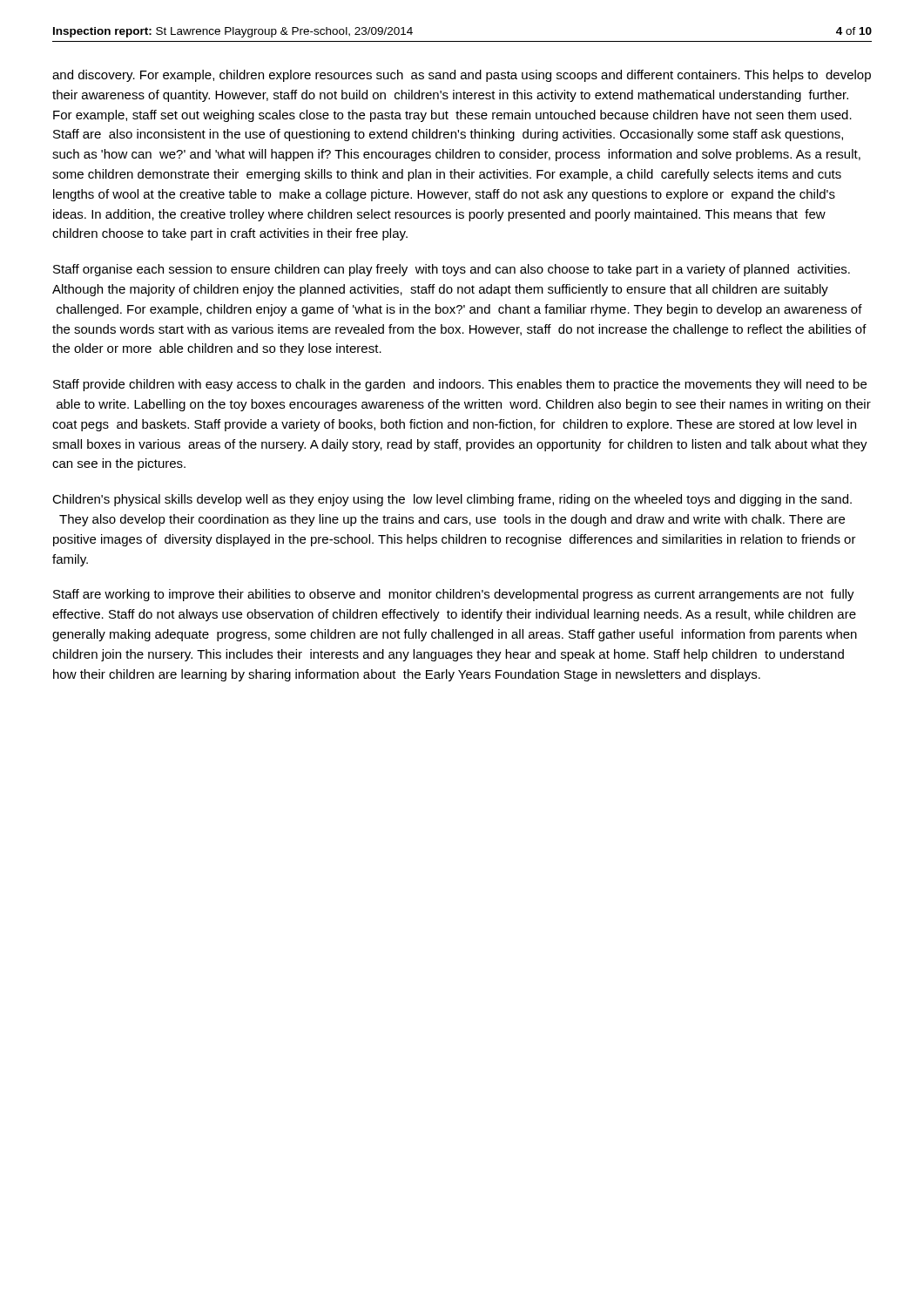Viewport: 924px width, 1307px height.
Task: Locate the block of text that opens with "Staff provide children with easy access to chalk"
Action: pyautogui.click(x=461, y=424)
